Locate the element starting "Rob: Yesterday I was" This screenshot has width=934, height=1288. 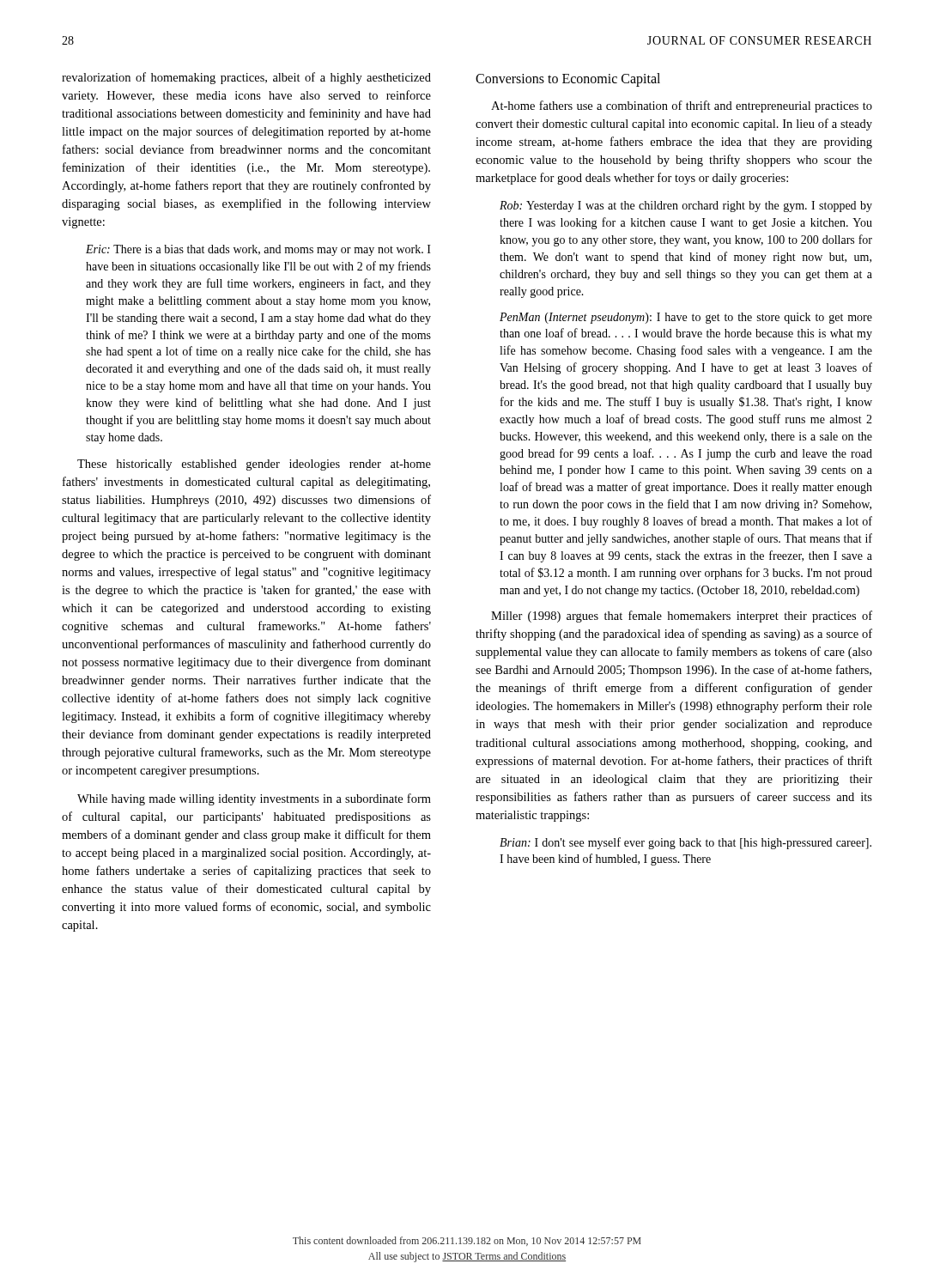point(686,249)
